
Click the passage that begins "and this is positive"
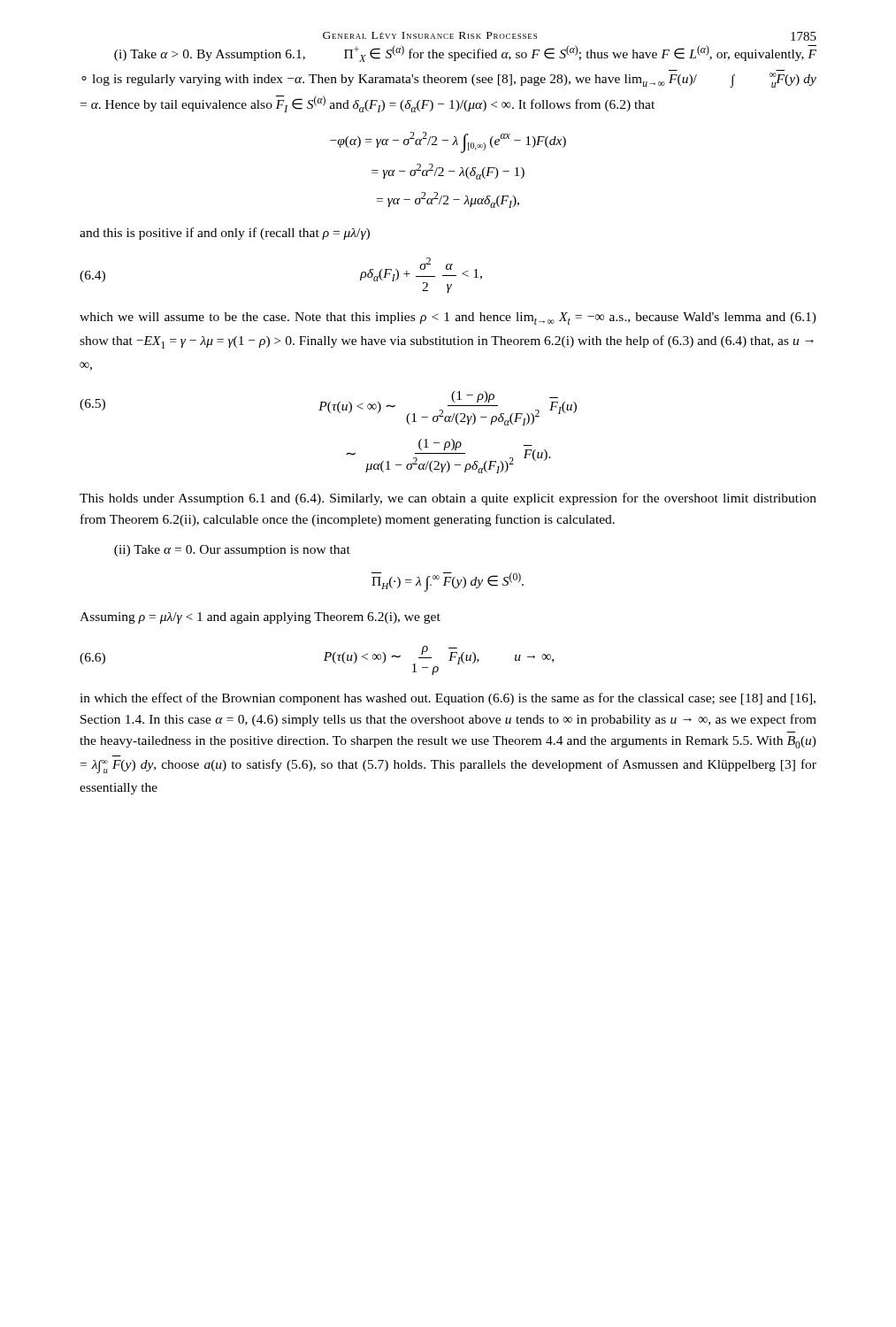pyautogui.click(x=225, y=234)
